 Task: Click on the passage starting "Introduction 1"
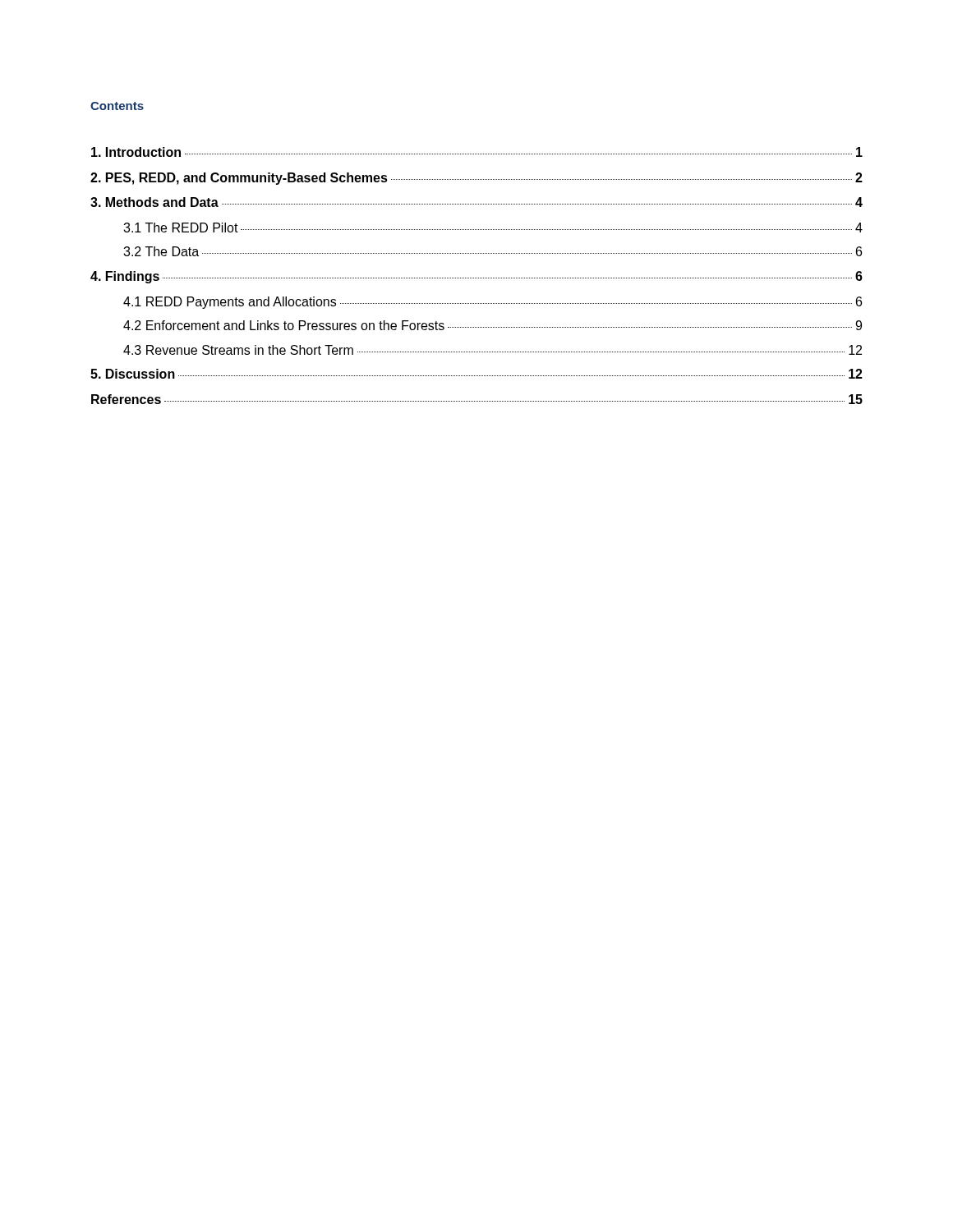(476, 153)
